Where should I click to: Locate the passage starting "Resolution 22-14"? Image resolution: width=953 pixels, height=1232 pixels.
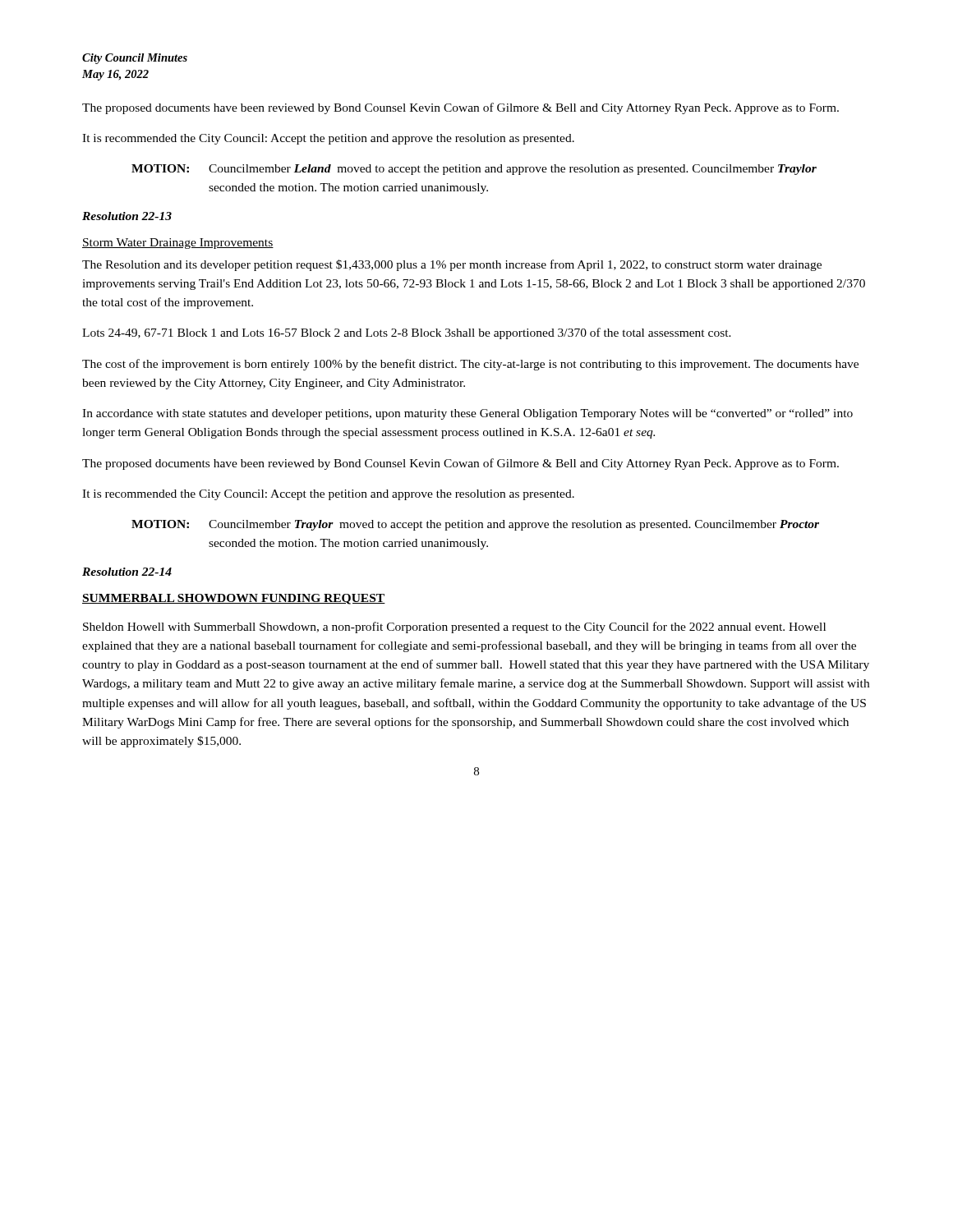point(127,571)
